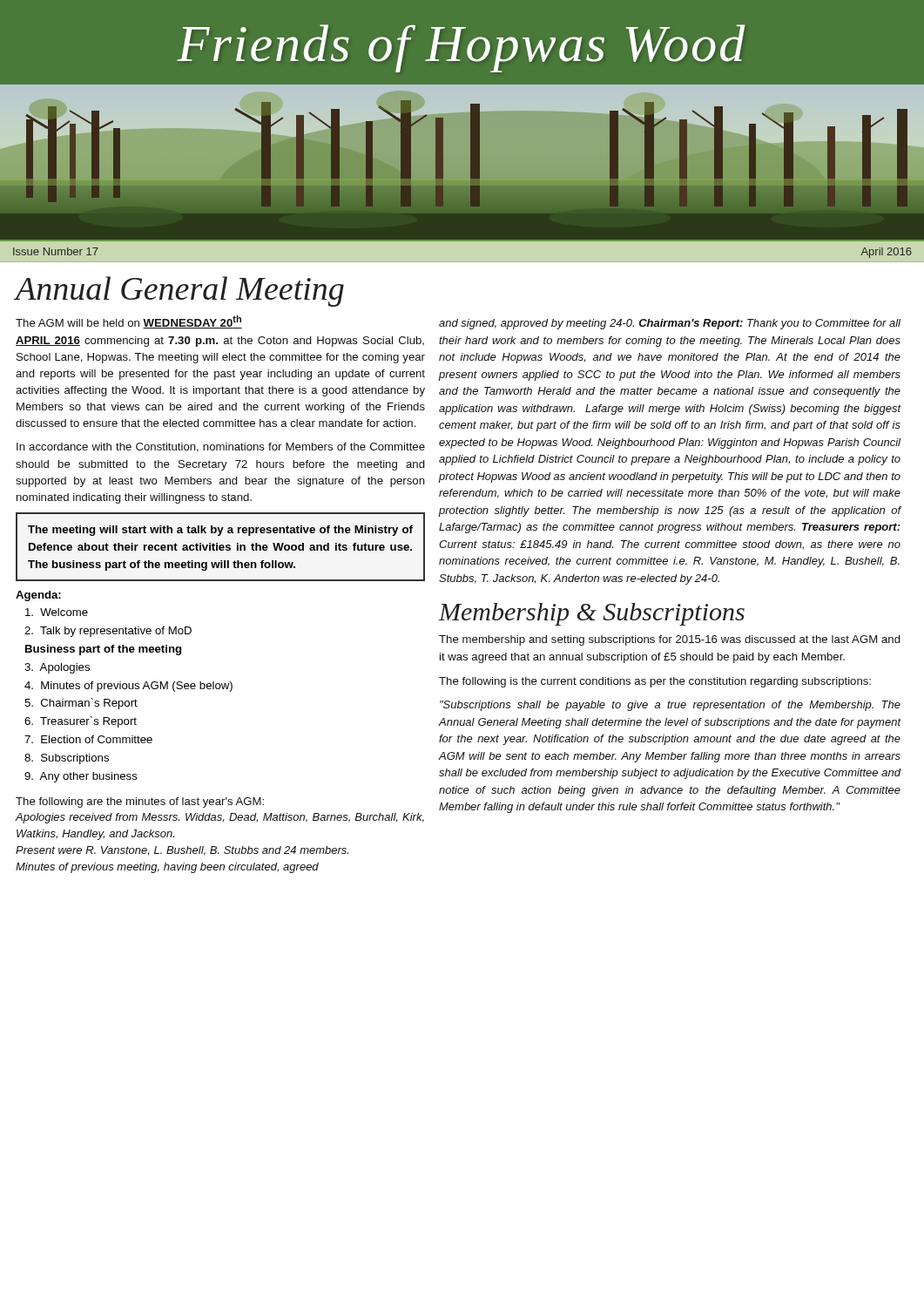Find the region starting "5. Chairman`s Report"
Screen dimensions: 1307x924
(x=81, y=703)
